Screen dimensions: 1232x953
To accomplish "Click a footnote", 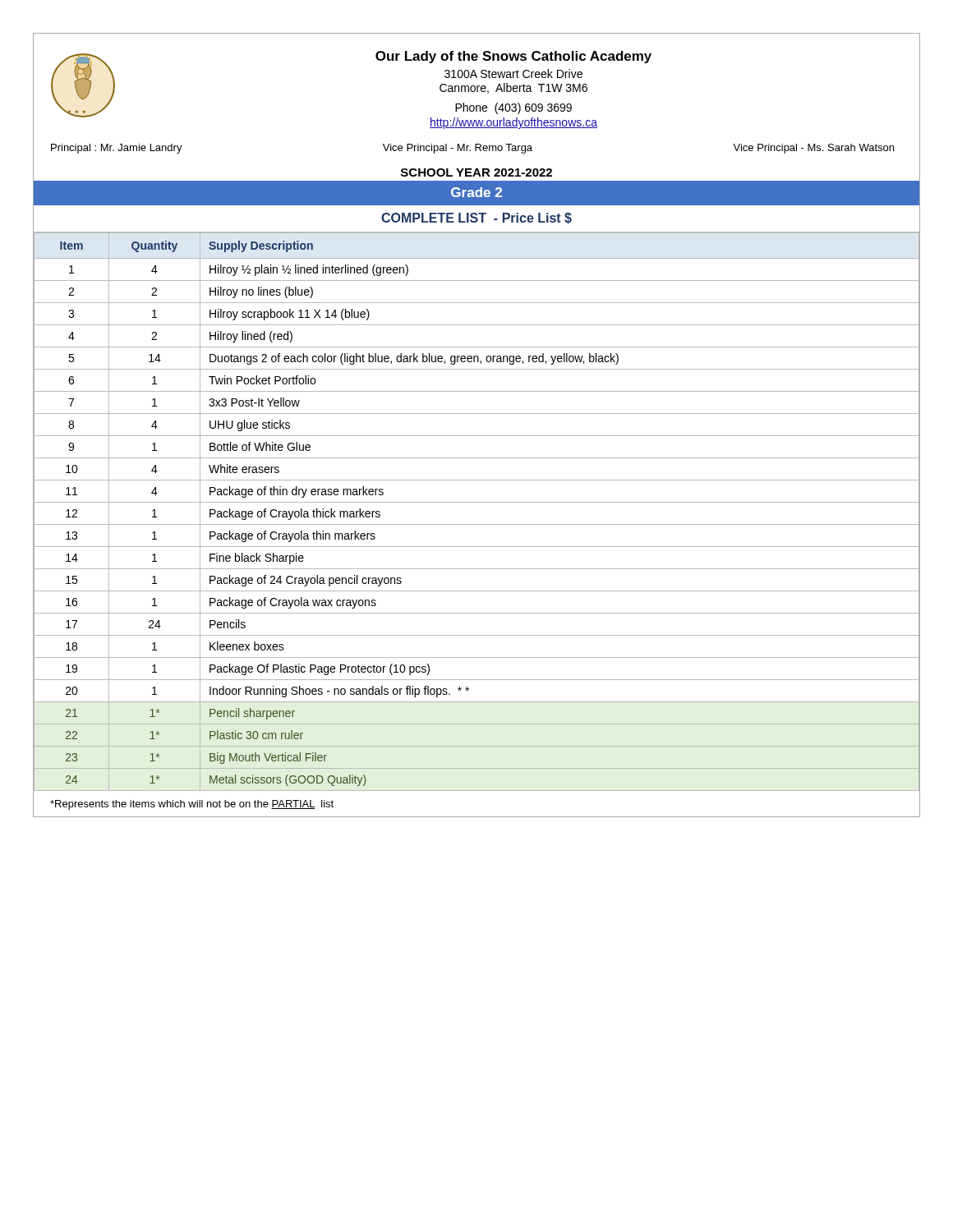I will pyautogui.click(x=192, y=804).
